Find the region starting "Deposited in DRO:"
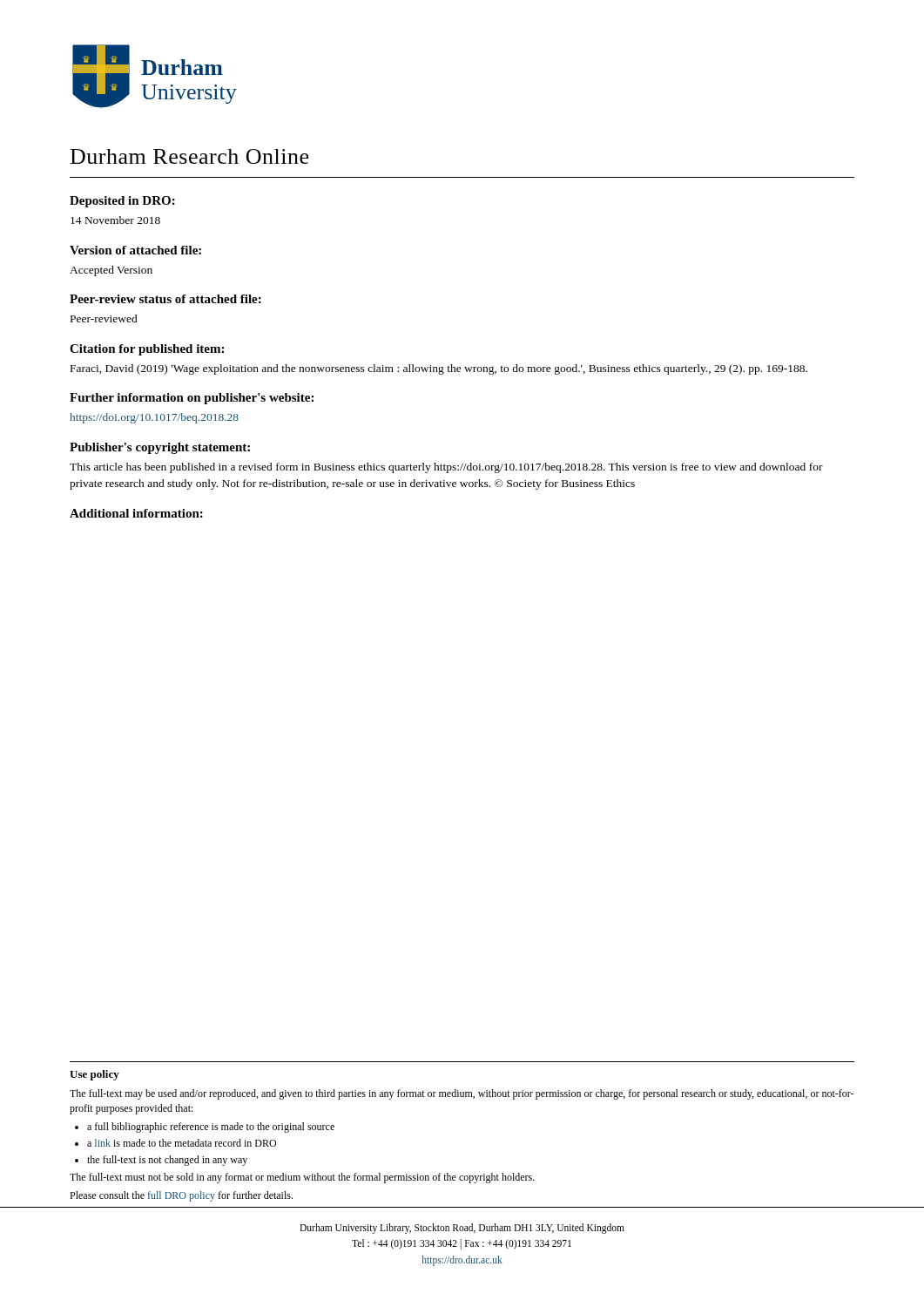 [x=123, y=200]
